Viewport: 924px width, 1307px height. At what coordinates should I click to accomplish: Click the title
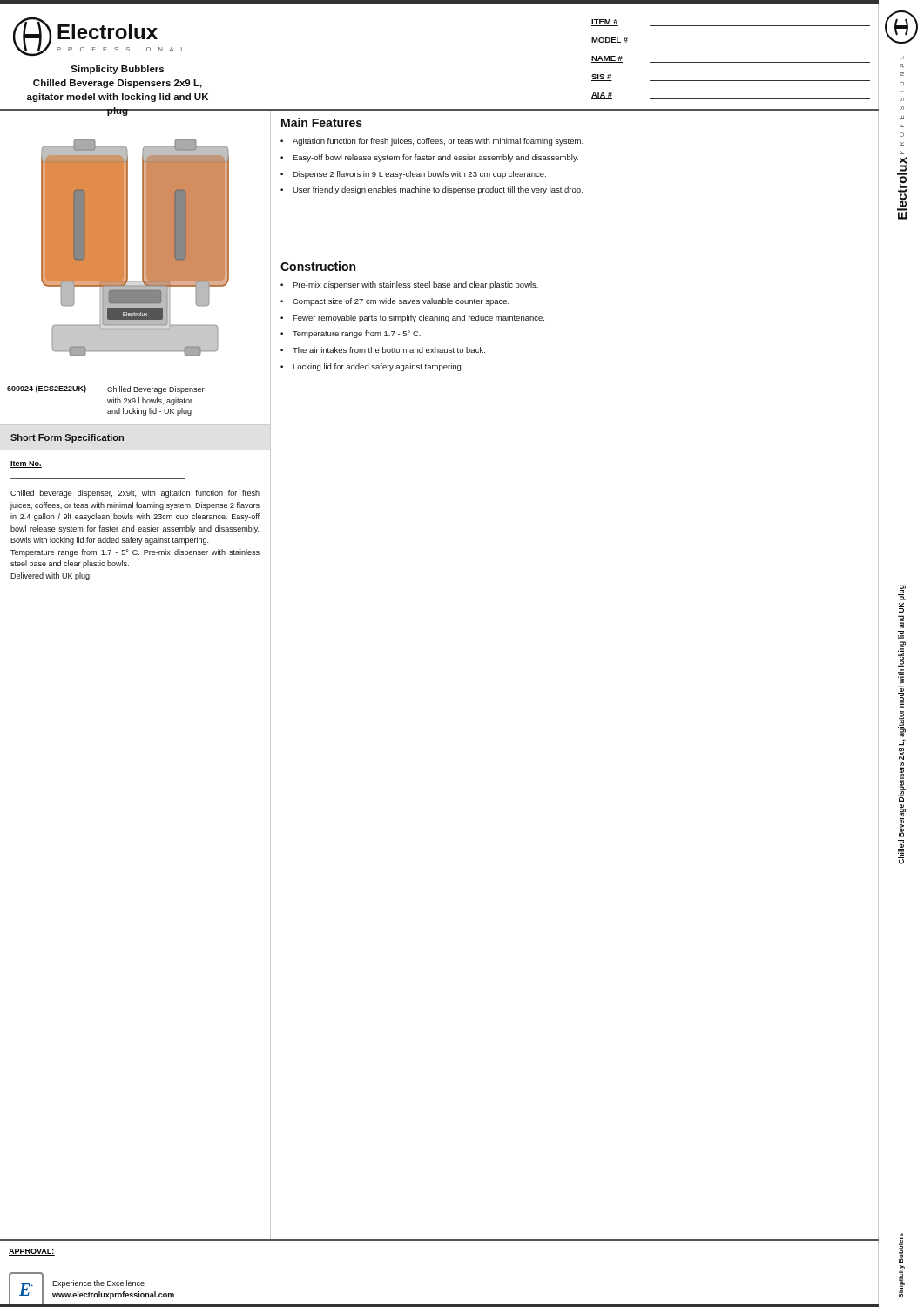118,90
